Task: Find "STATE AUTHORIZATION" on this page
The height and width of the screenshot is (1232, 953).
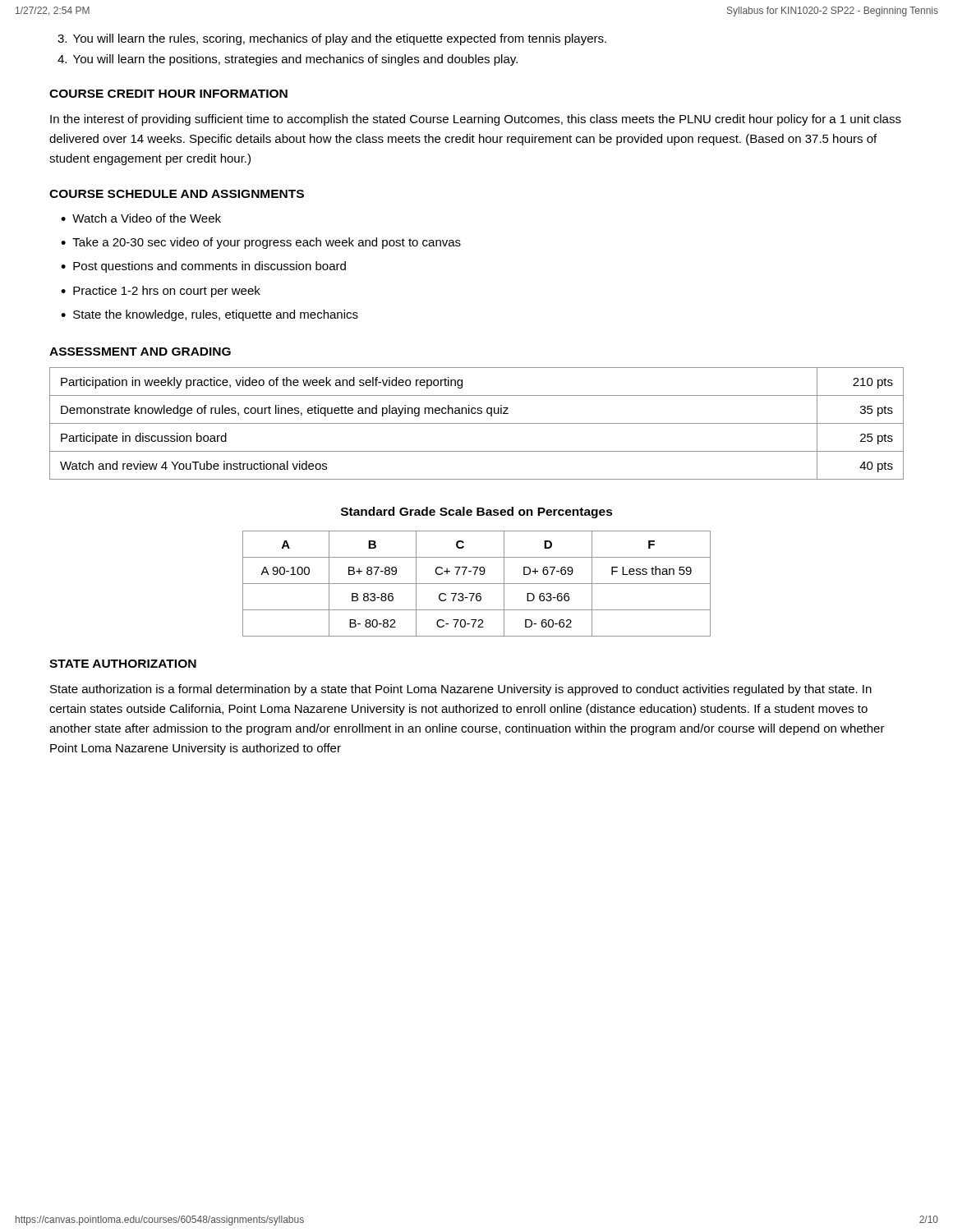Action: coord(123,663)
